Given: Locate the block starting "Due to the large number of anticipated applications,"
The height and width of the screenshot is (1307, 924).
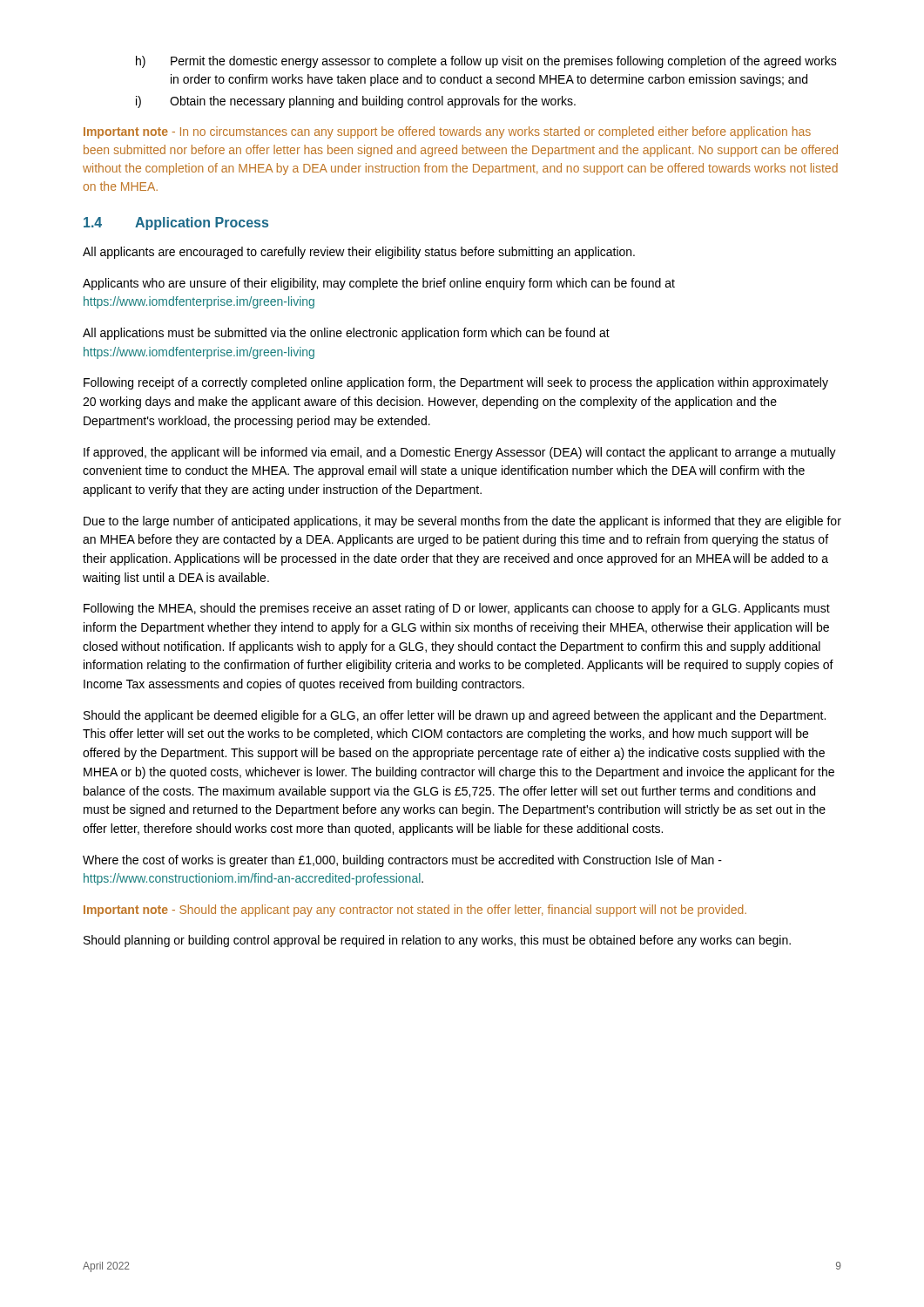Looking at the screenshot, I should click(x=462, y=549).
